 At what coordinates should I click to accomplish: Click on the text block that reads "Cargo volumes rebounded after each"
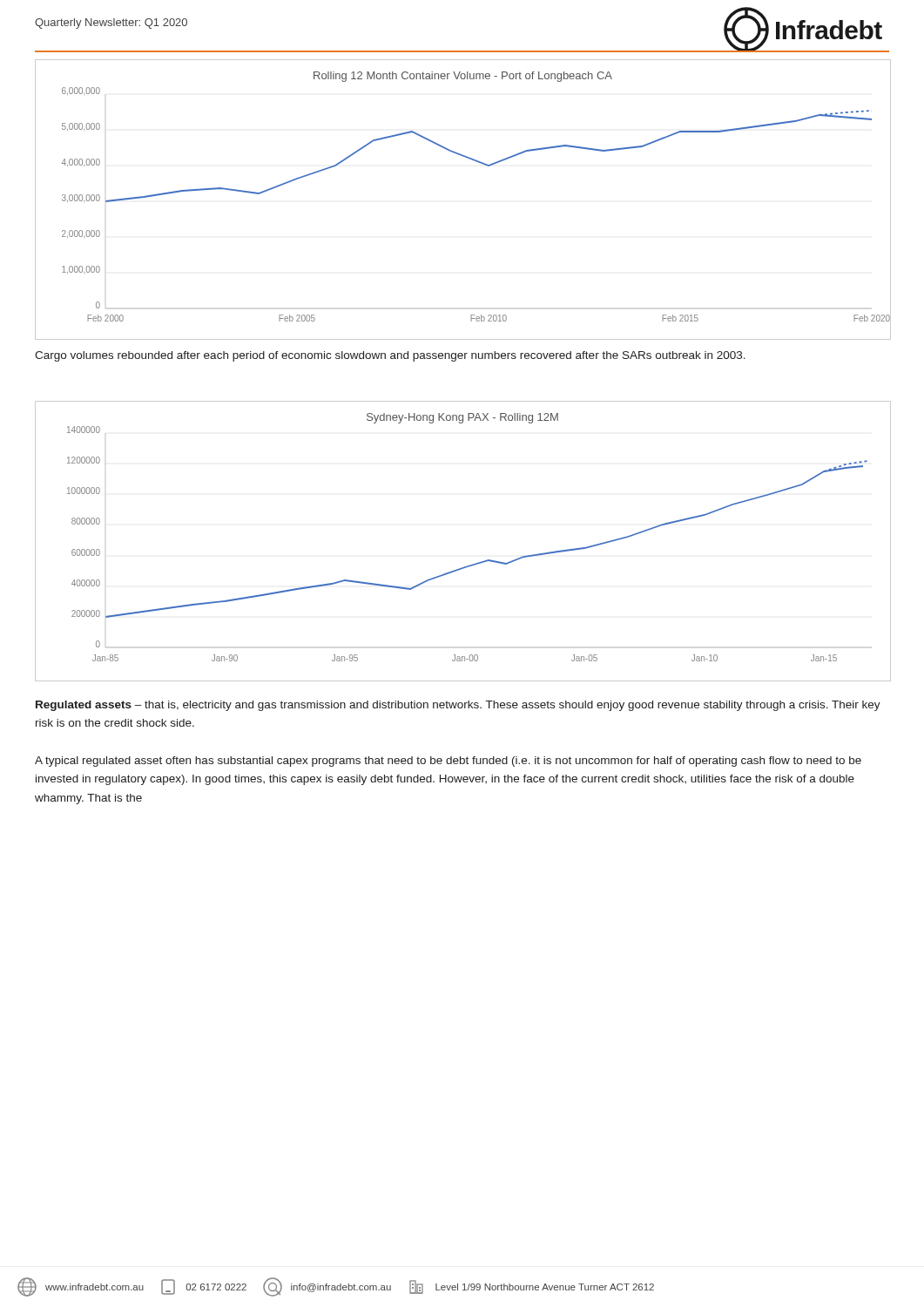click(390, 355)
